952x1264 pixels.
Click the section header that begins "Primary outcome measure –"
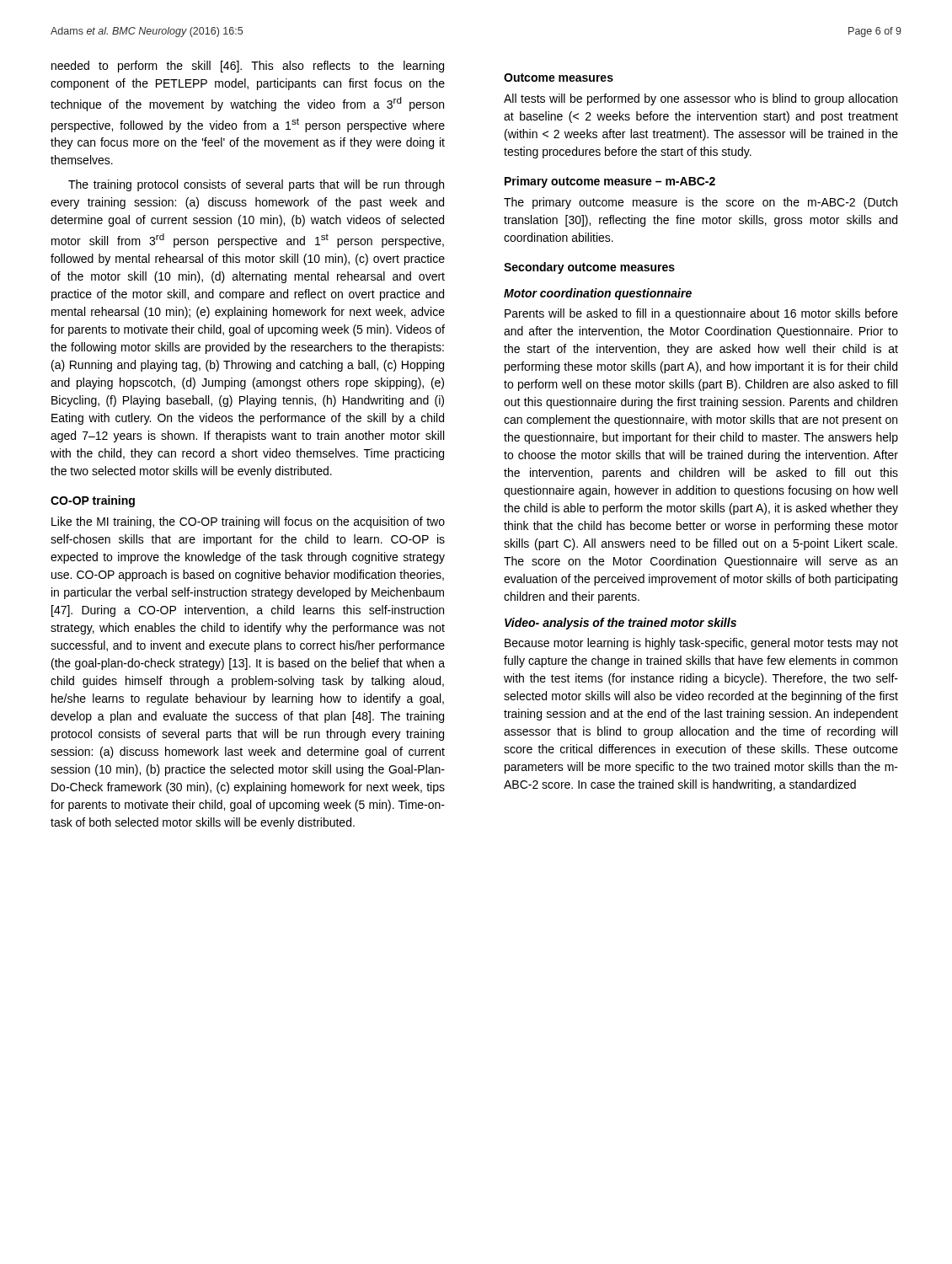(x=610, y=181)
